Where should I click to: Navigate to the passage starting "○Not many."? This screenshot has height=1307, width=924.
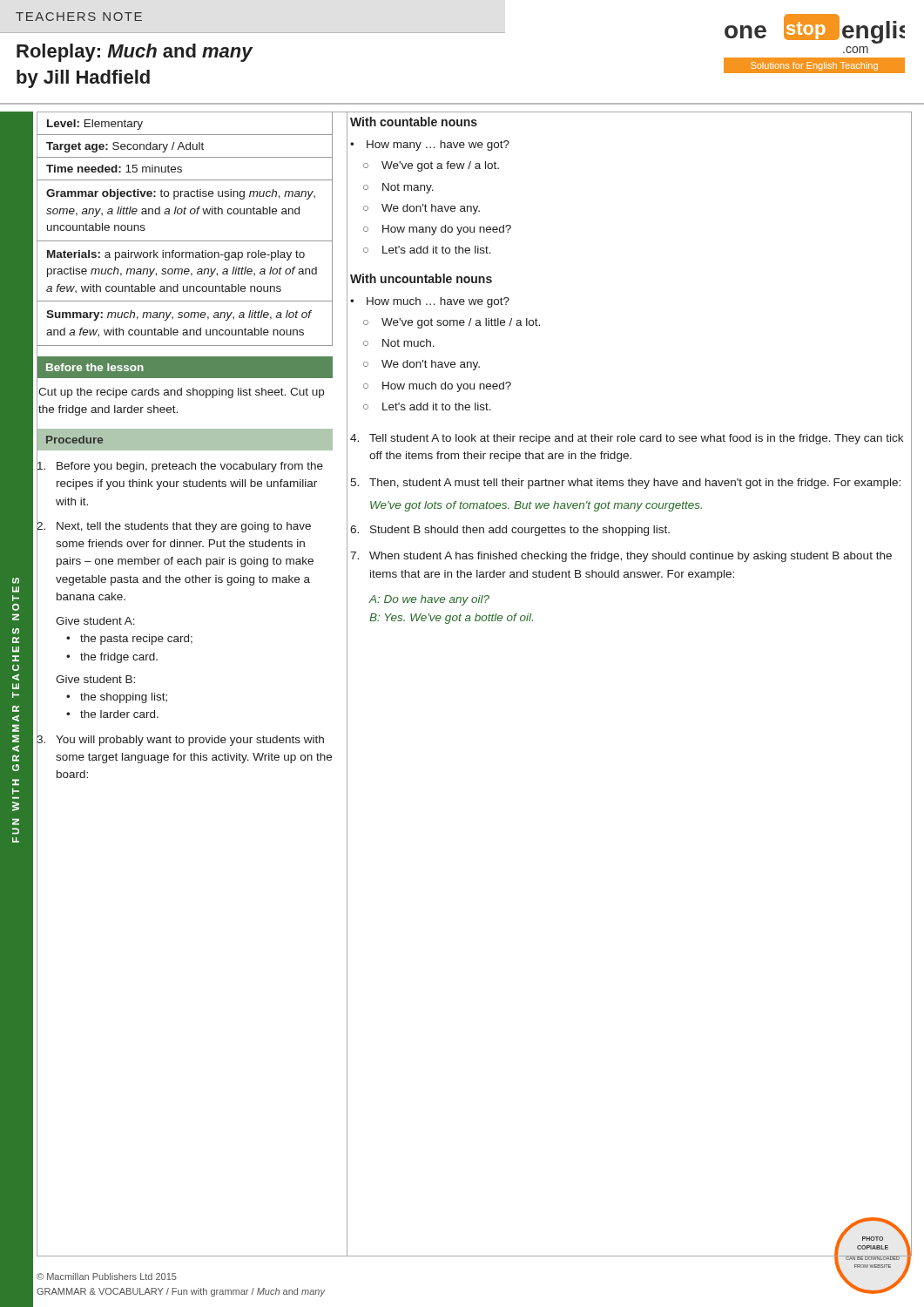(x=398, y=187)
